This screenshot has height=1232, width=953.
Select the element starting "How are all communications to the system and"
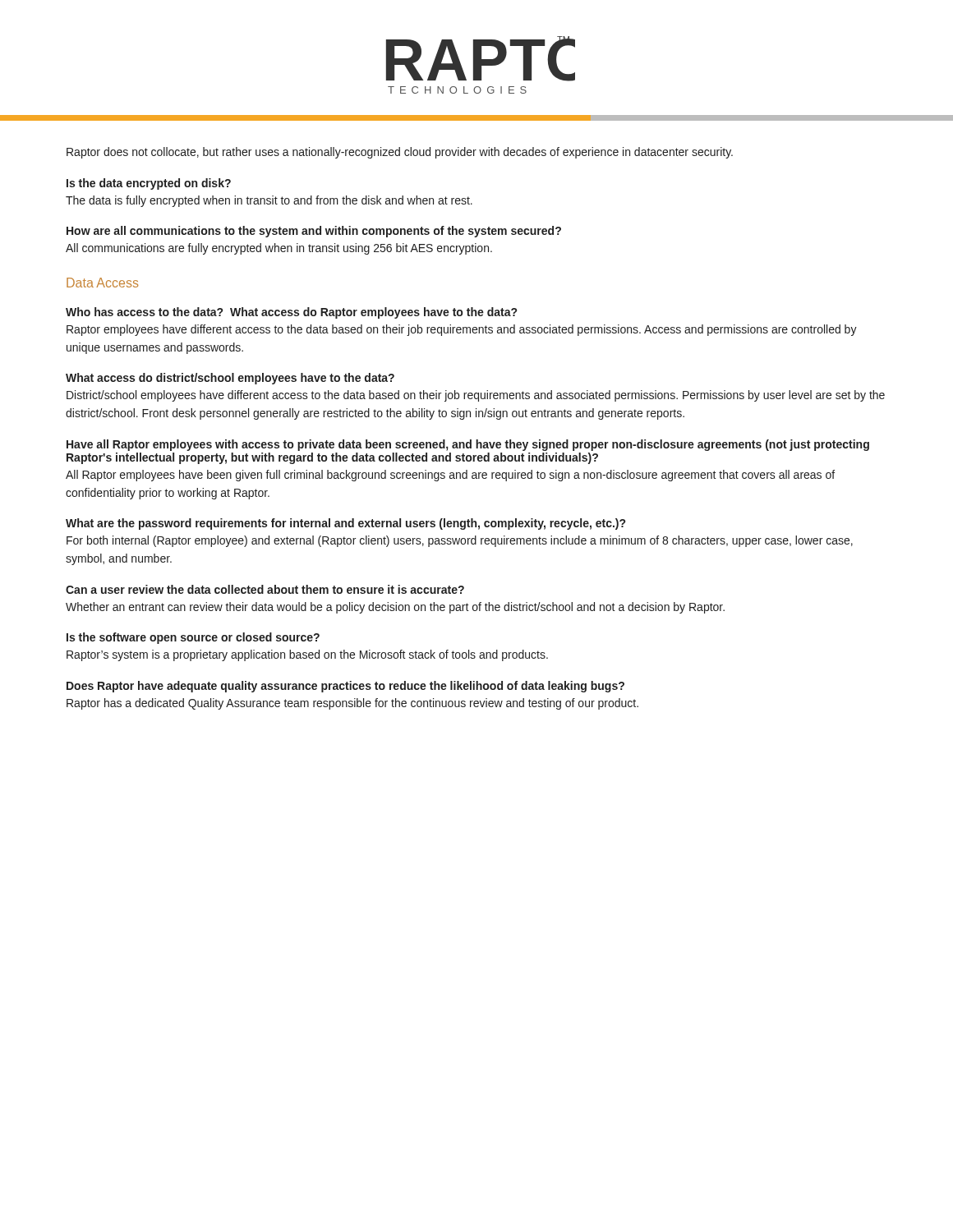pos(476,241)
